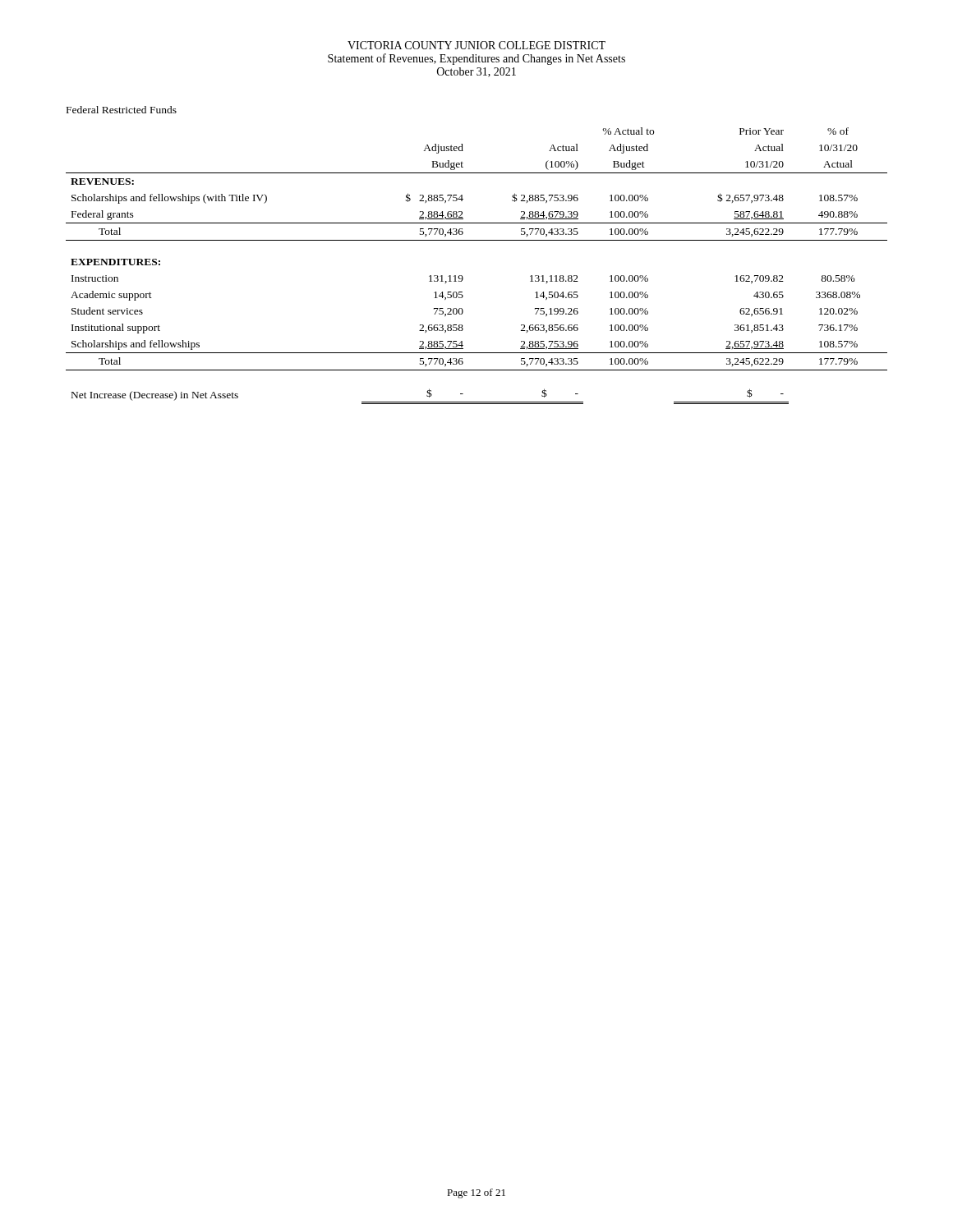
Task: Locate the section header
Action: click(x=121, y=110)
